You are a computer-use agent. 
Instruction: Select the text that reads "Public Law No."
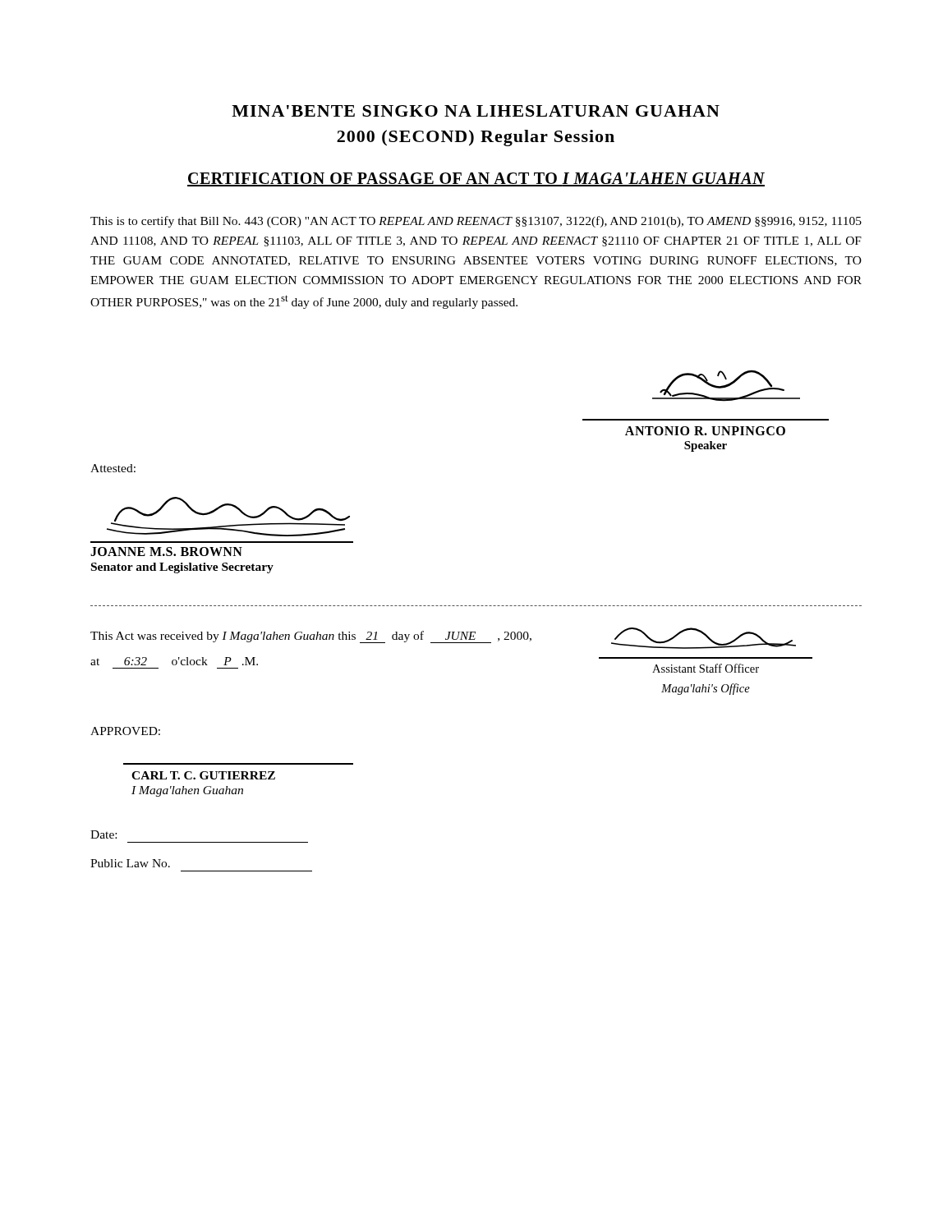201,864
